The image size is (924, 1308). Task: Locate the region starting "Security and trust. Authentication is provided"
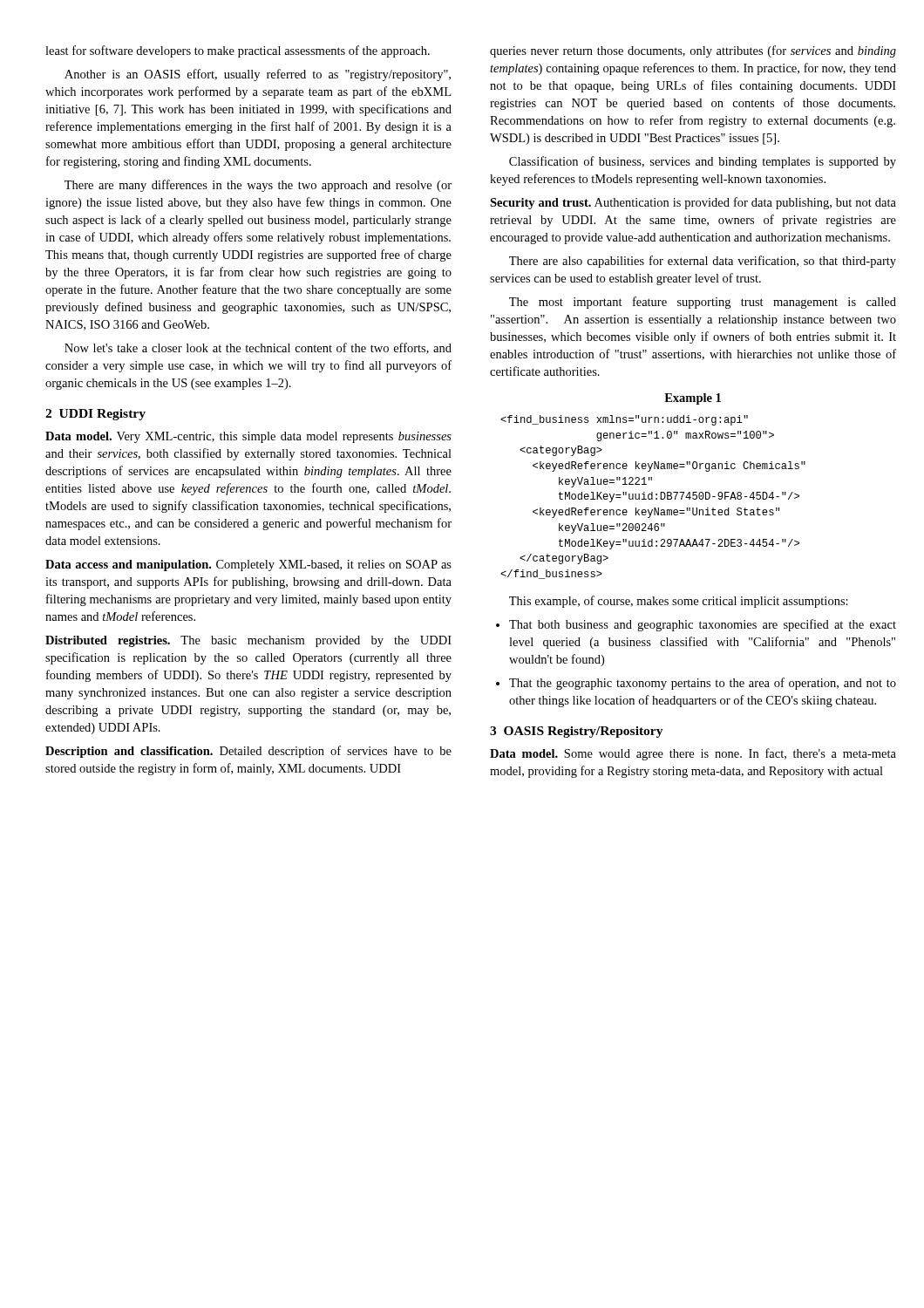[693, 220]
